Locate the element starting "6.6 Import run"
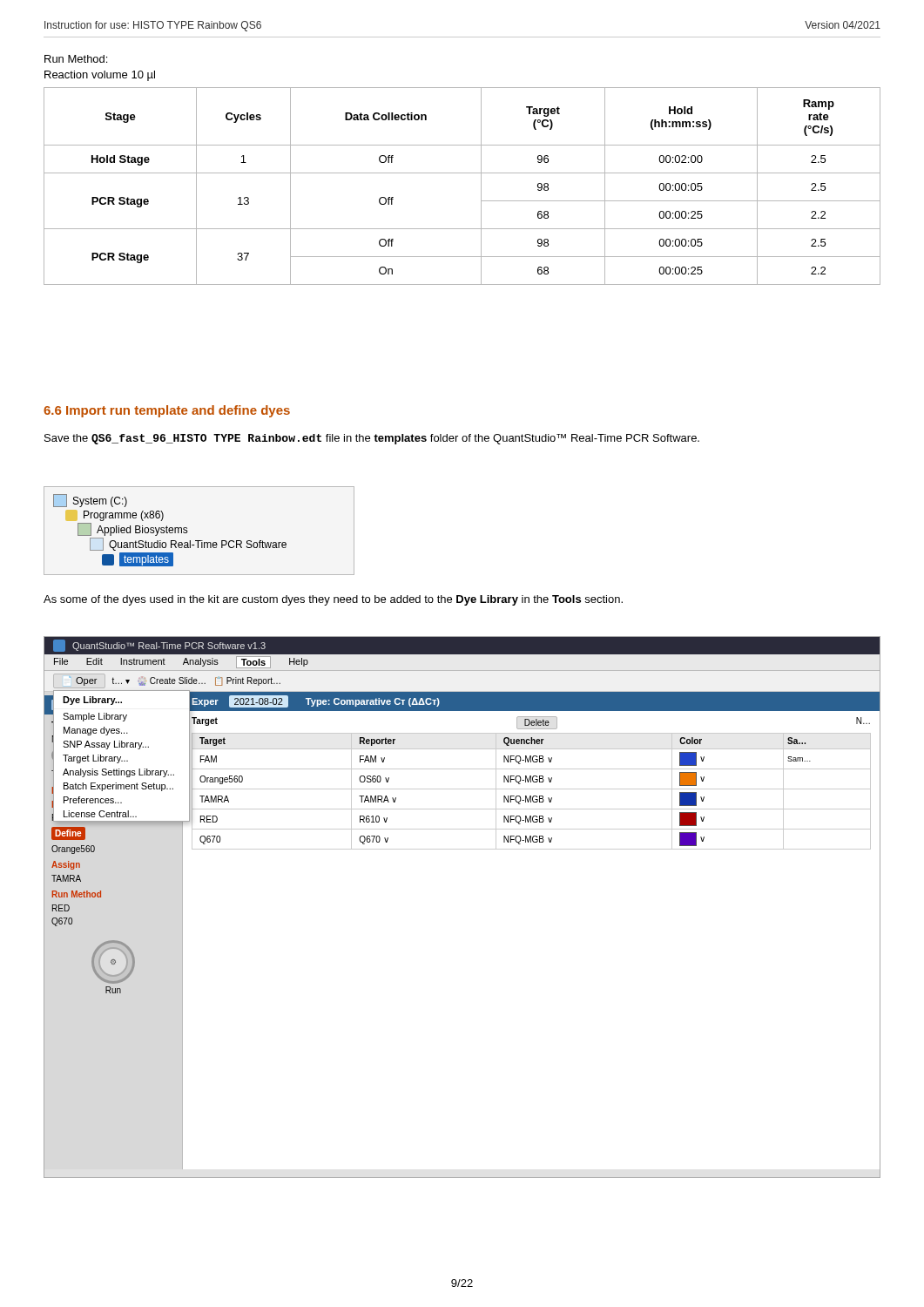This screenshot has height=1307, width=924. pos(167,410)
